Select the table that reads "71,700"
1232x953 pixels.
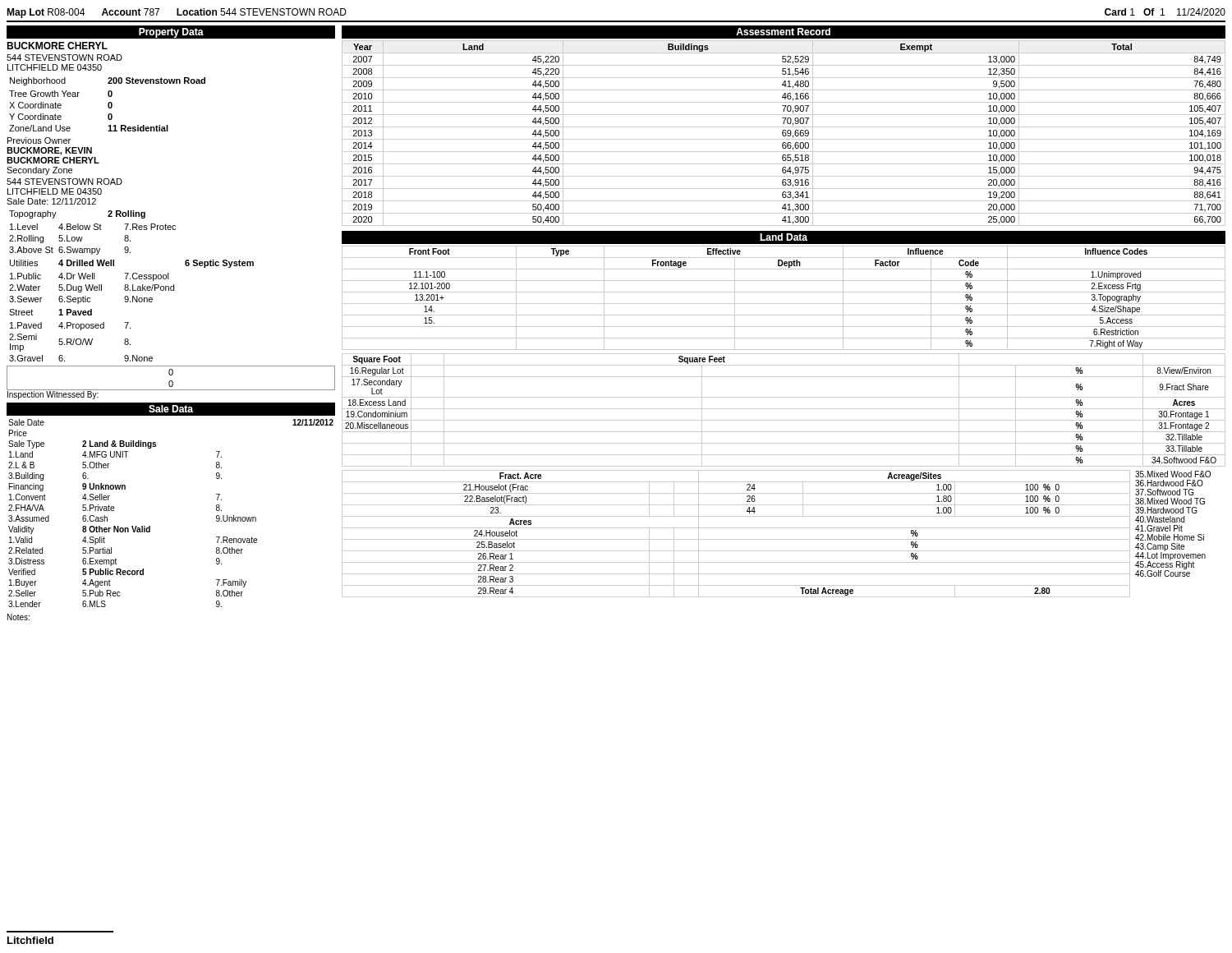point(784,133)
